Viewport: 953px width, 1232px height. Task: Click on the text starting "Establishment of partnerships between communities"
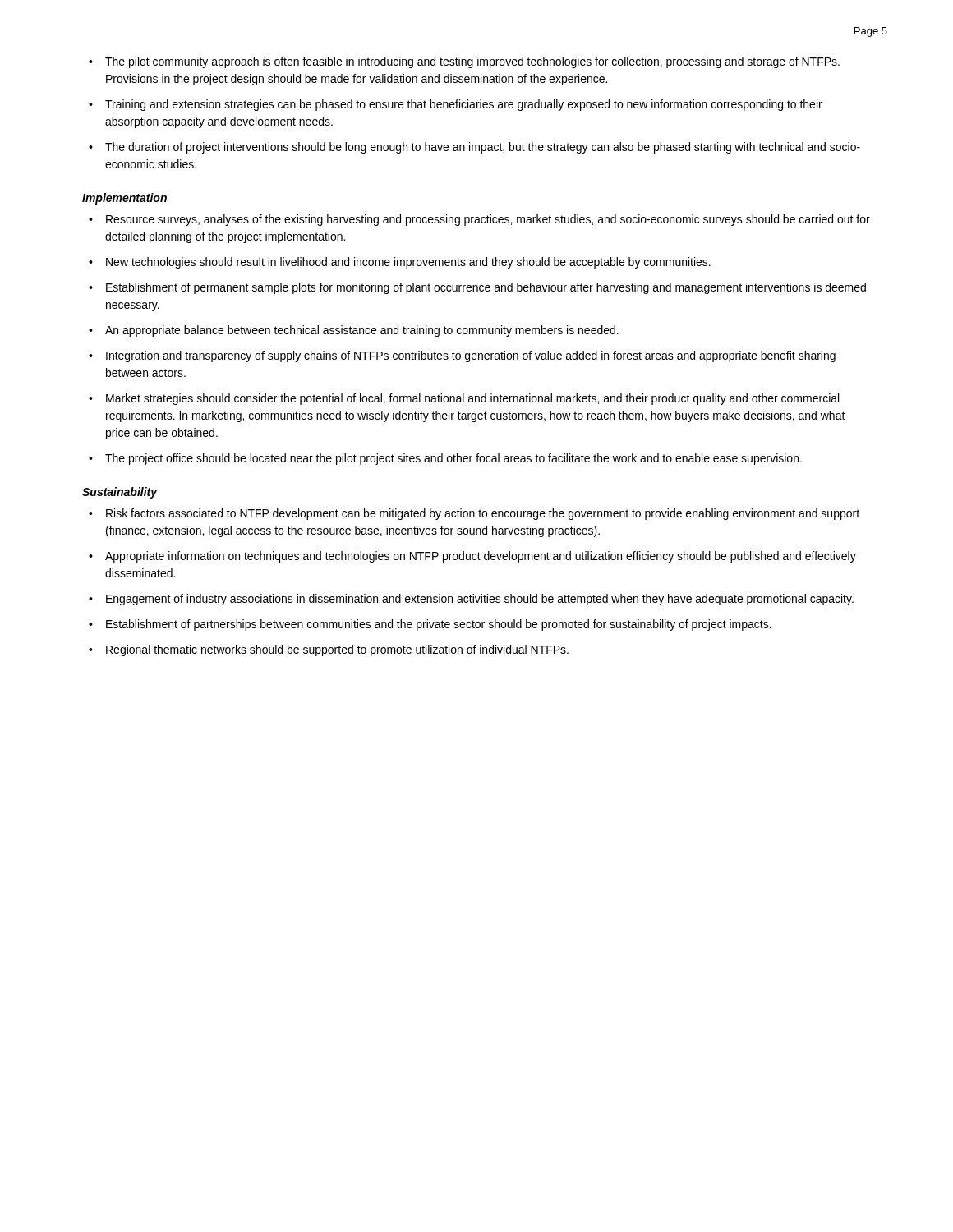(x=439, y=624)
